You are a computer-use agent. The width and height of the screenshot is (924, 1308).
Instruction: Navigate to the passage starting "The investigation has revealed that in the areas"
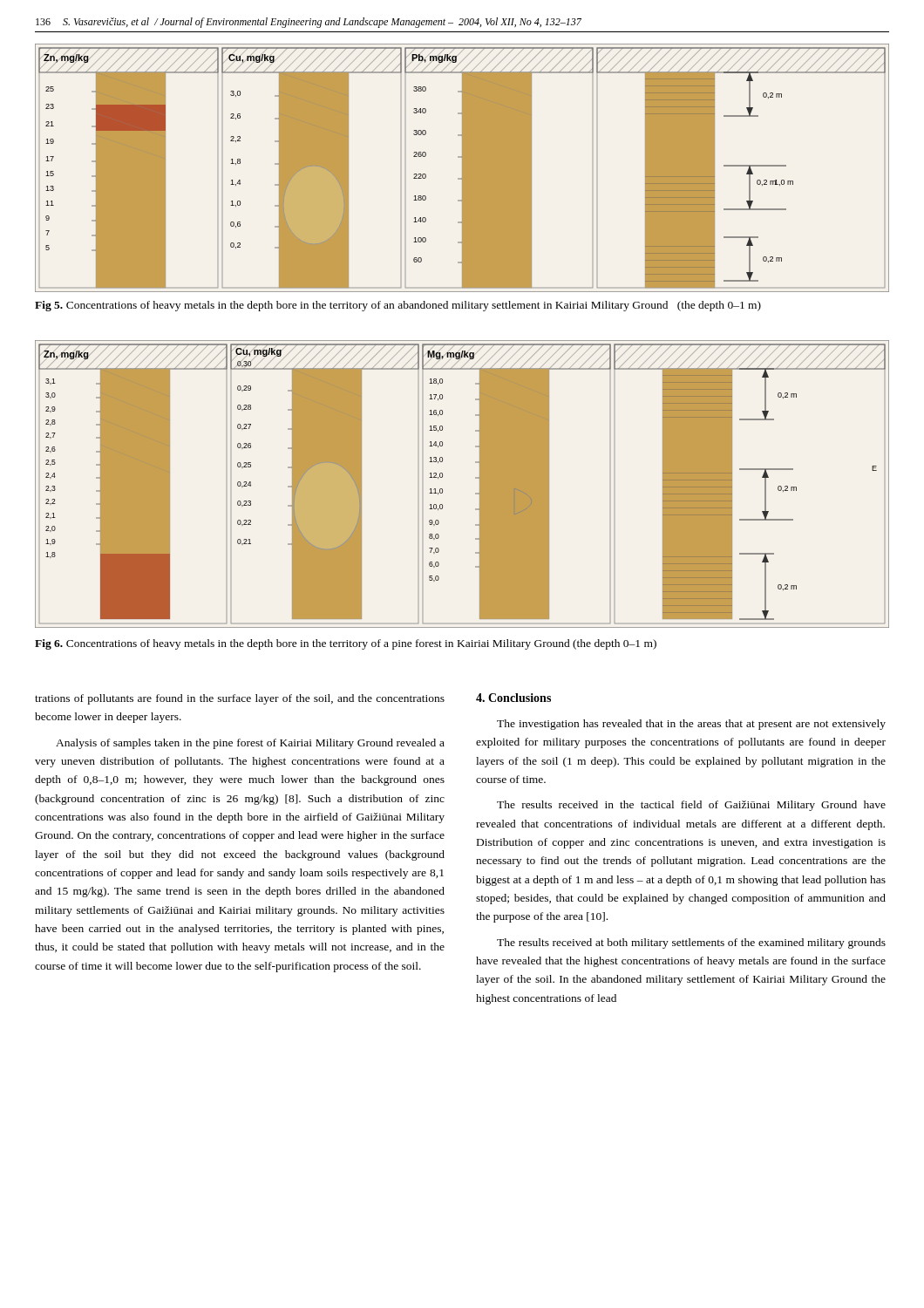(681, 861)
